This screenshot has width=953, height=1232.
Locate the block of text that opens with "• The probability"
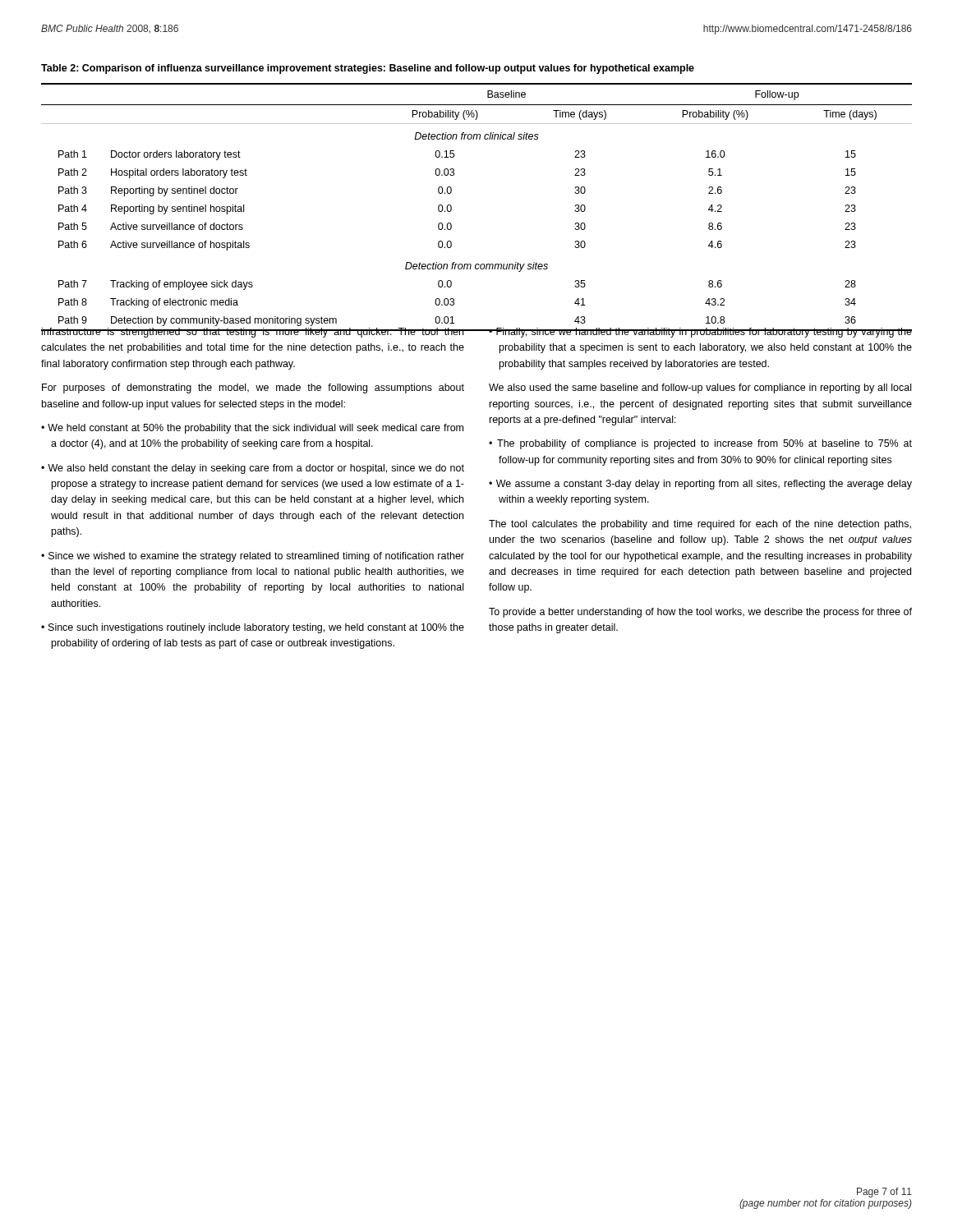coord(700,452)
